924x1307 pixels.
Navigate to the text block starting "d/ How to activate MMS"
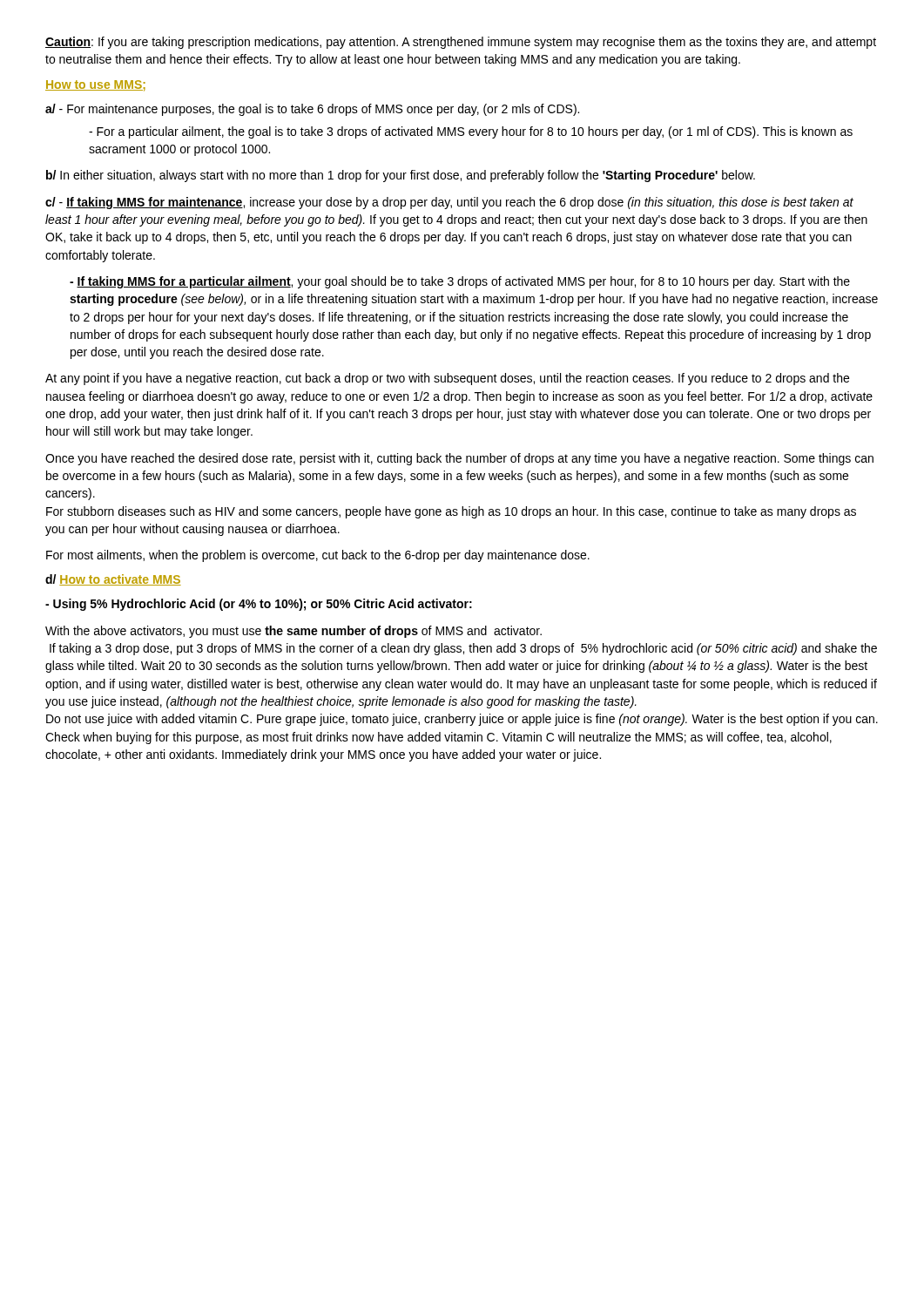click(113, 580)
